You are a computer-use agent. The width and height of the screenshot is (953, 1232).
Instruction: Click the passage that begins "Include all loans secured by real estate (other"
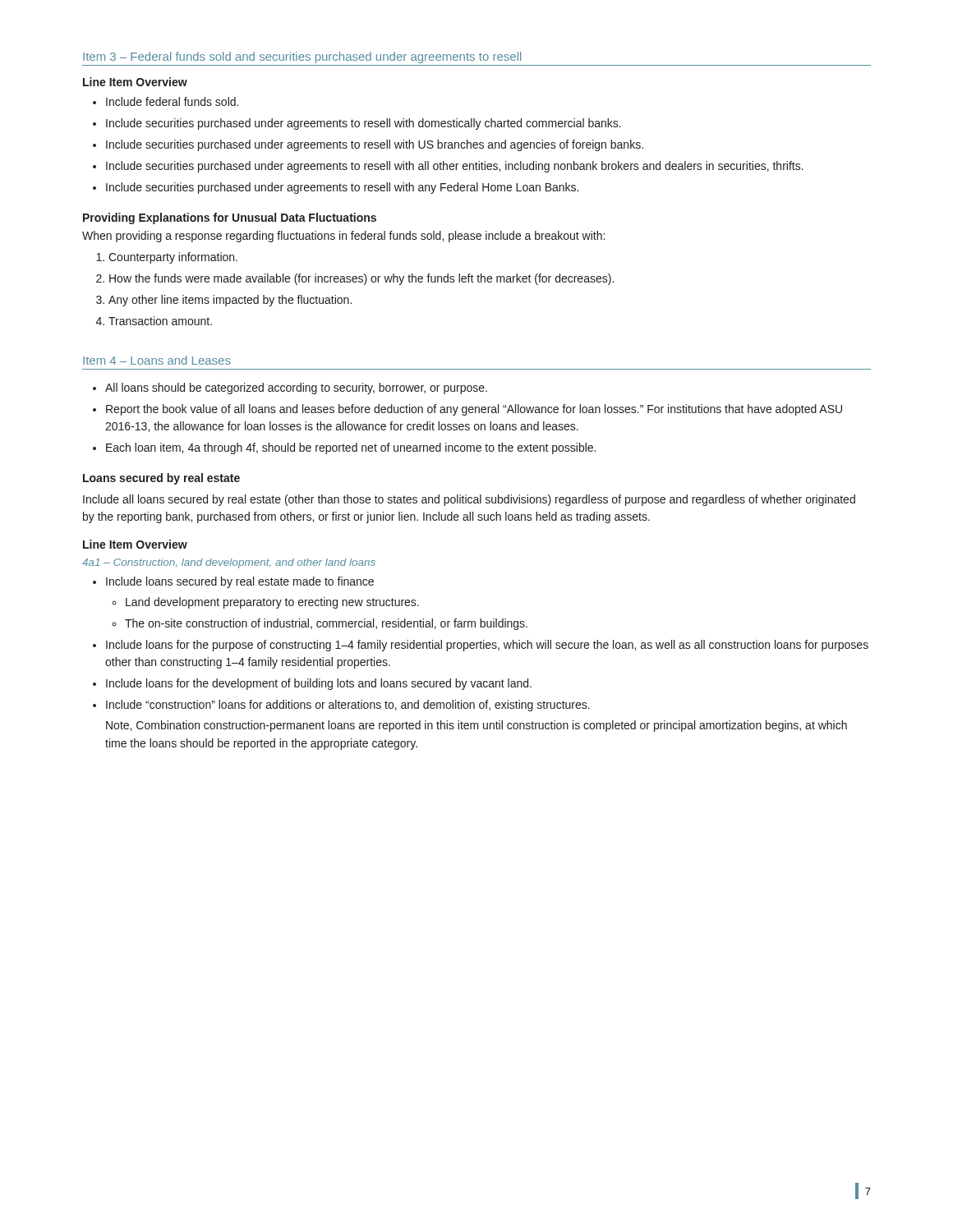pos(469,508)
